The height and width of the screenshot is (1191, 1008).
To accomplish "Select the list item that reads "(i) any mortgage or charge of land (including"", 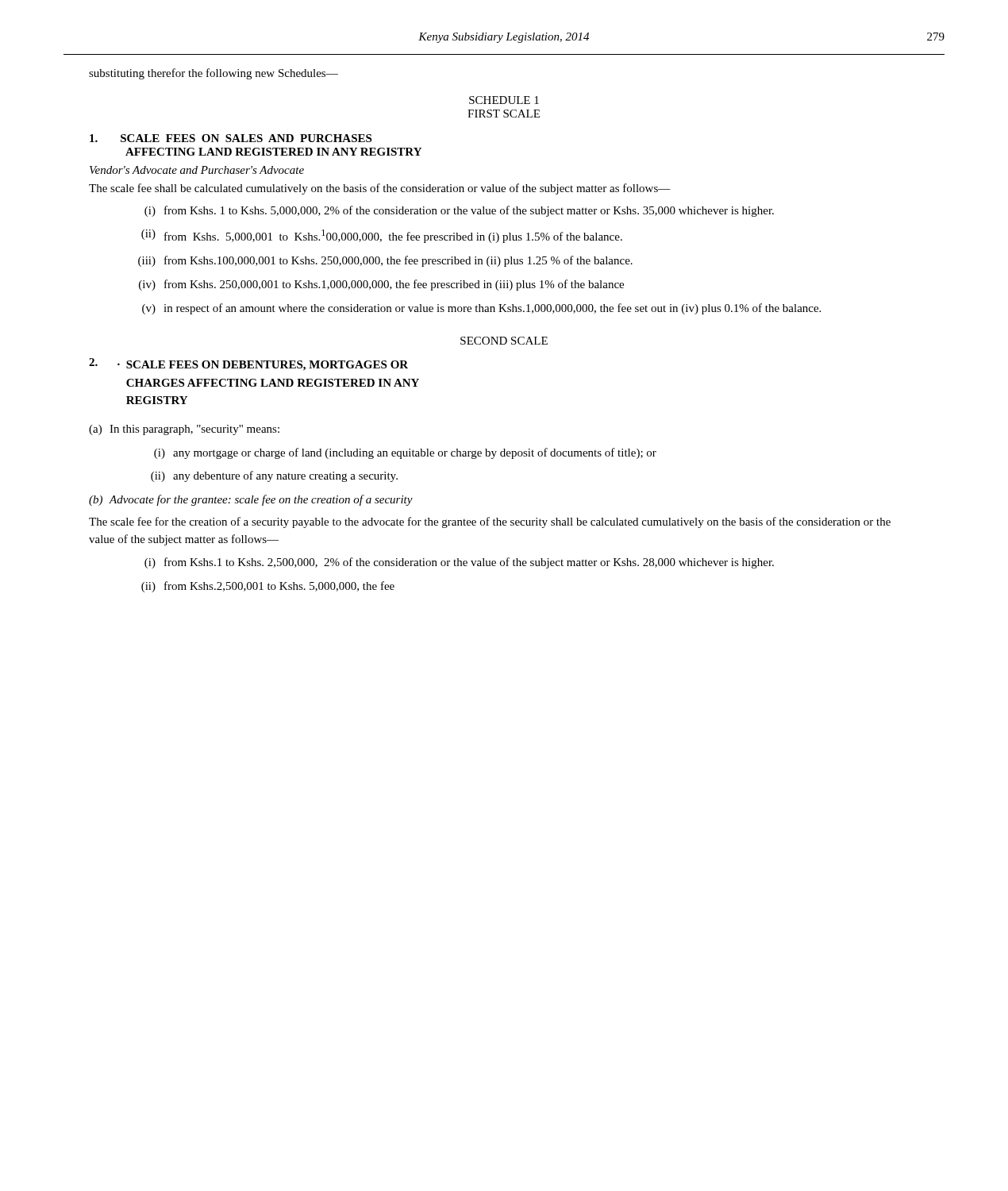I will [525, 453].
